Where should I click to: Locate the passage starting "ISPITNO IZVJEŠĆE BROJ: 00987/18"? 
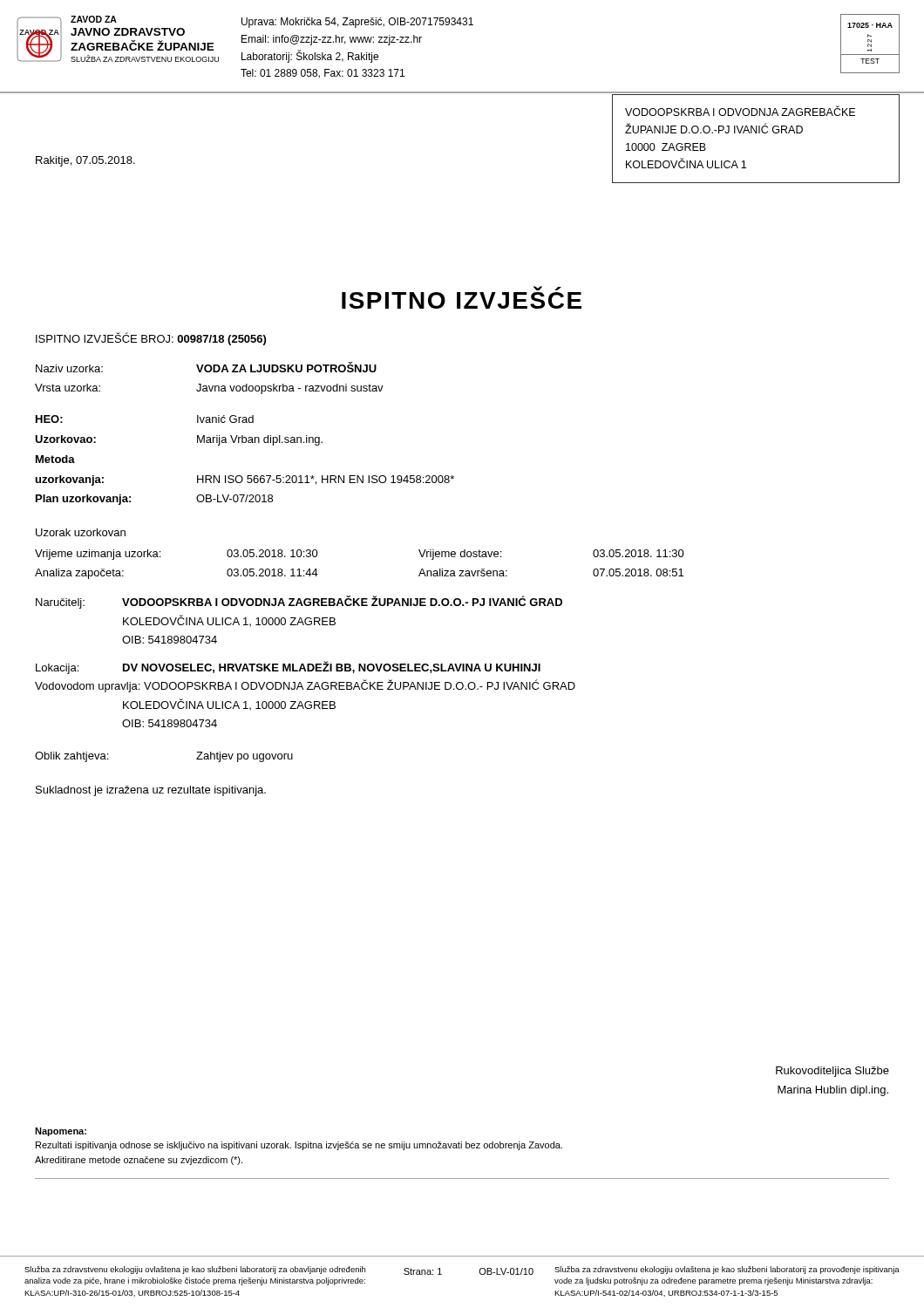151,339
